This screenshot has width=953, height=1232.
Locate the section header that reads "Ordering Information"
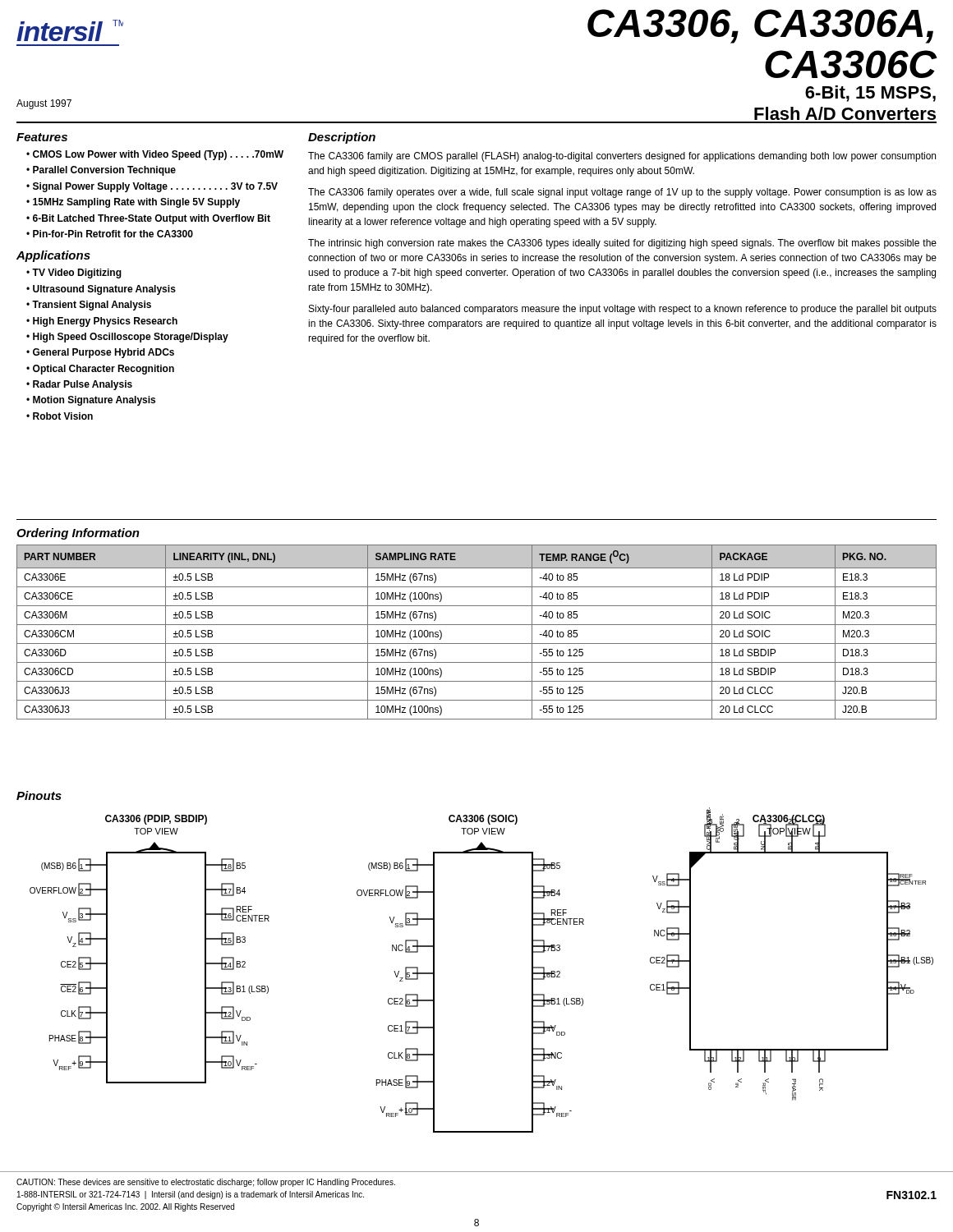[78, 533]
